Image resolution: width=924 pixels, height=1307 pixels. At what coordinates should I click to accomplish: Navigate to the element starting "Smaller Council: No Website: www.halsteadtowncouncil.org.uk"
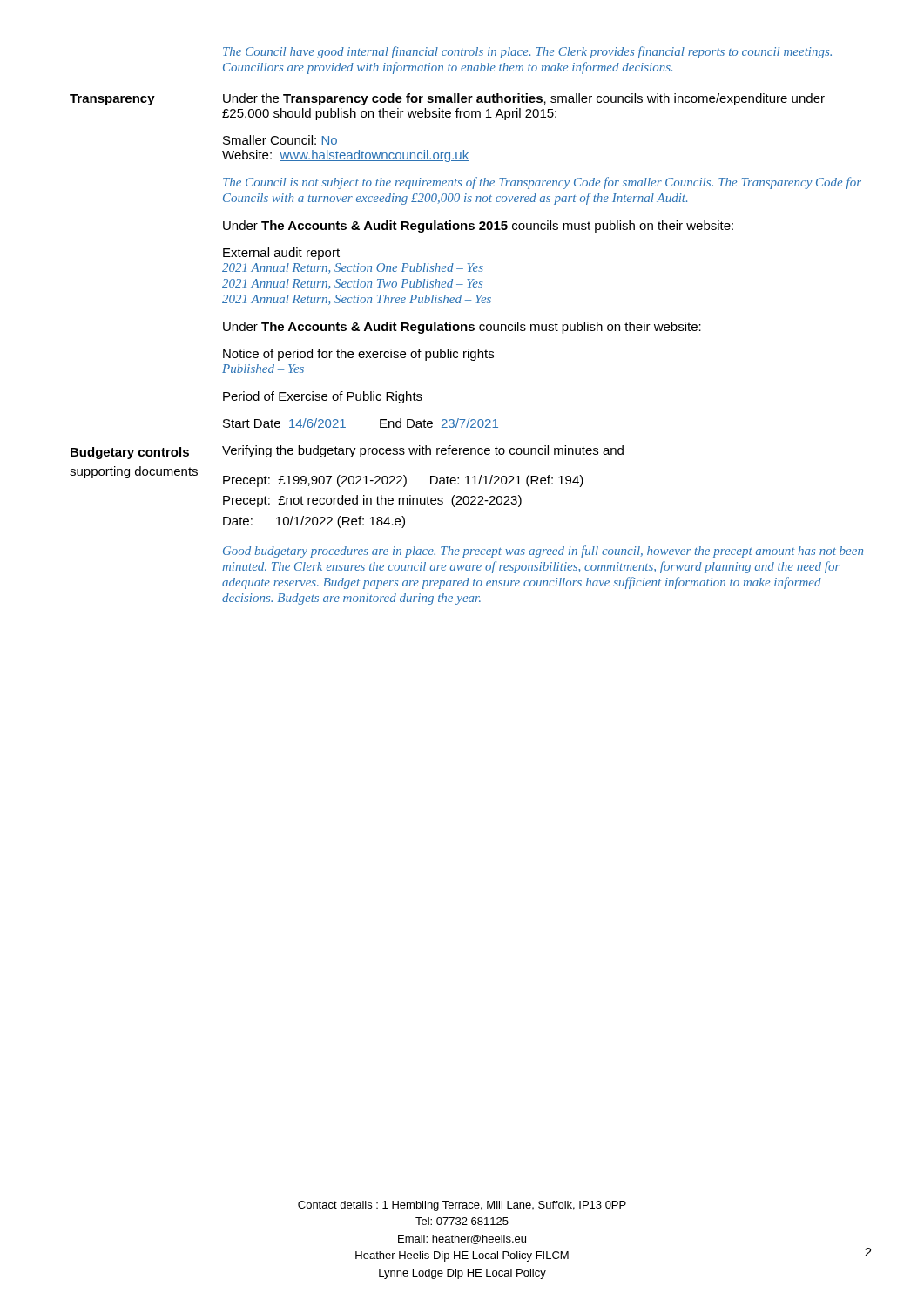(x=345, y=147)
